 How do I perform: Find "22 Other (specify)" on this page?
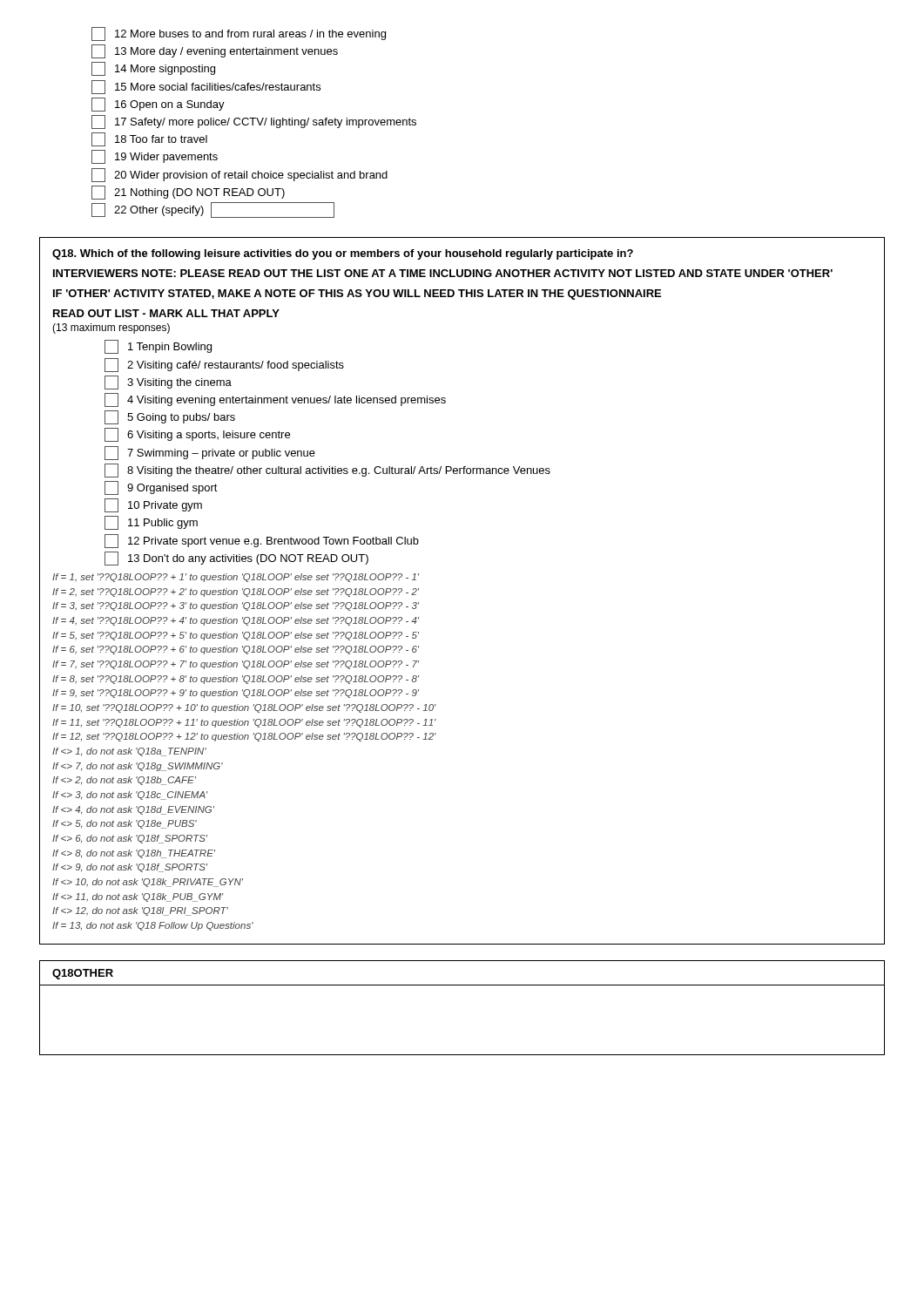point(213,210)
